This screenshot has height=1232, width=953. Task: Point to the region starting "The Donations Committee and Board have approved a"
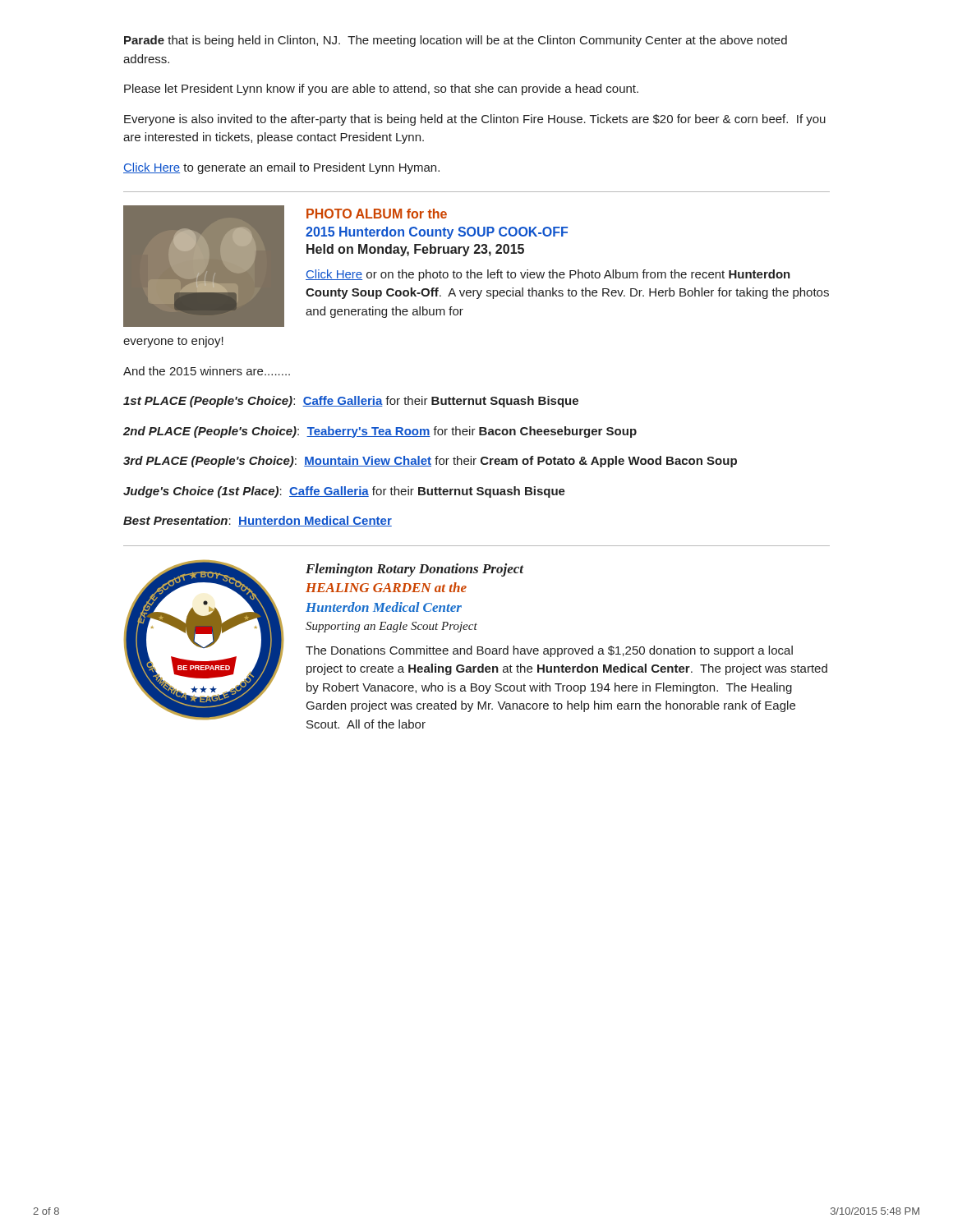567,687
